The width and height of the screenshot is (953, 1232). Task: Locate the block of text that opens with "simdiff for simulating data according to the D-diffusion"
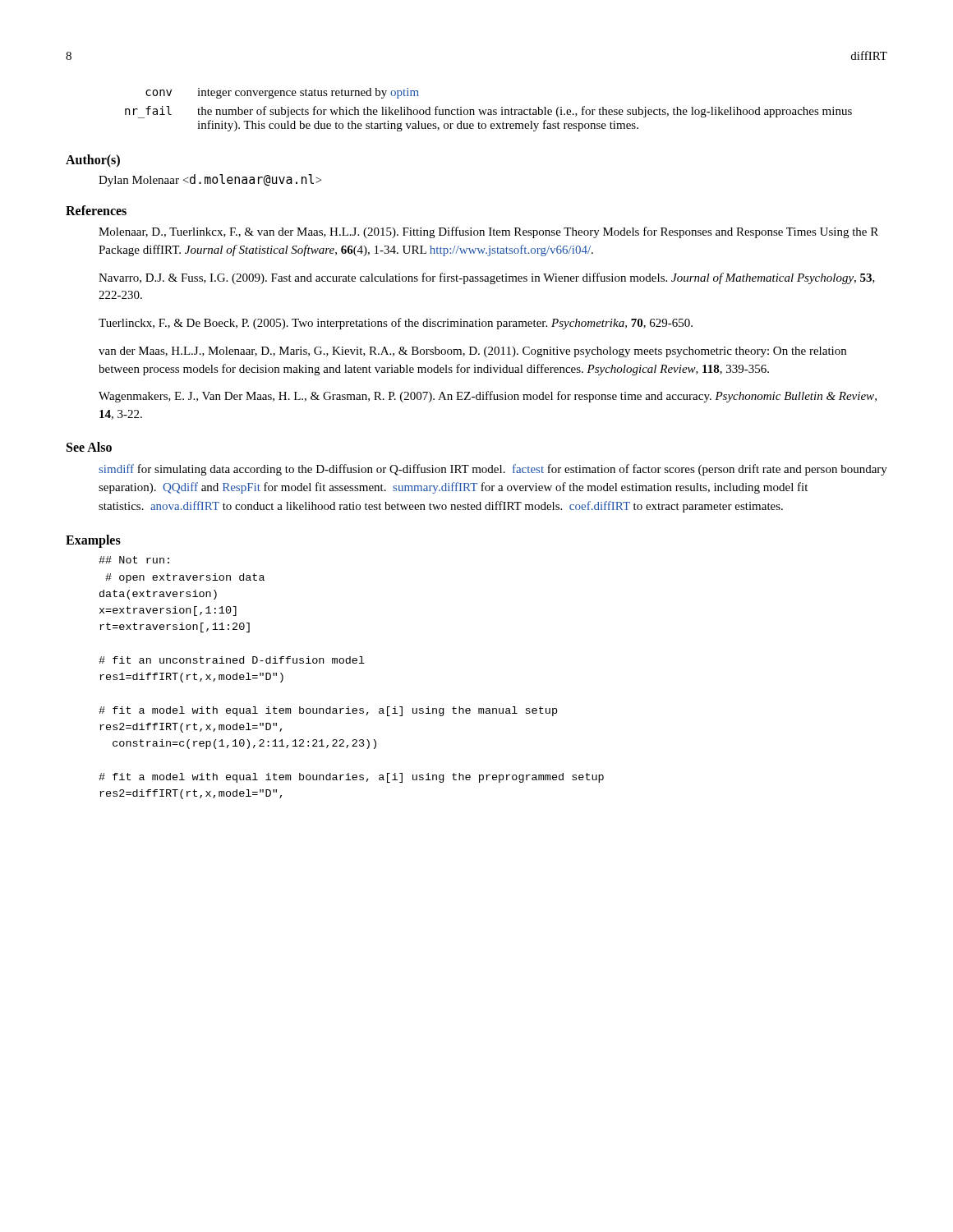pos(493,487)
